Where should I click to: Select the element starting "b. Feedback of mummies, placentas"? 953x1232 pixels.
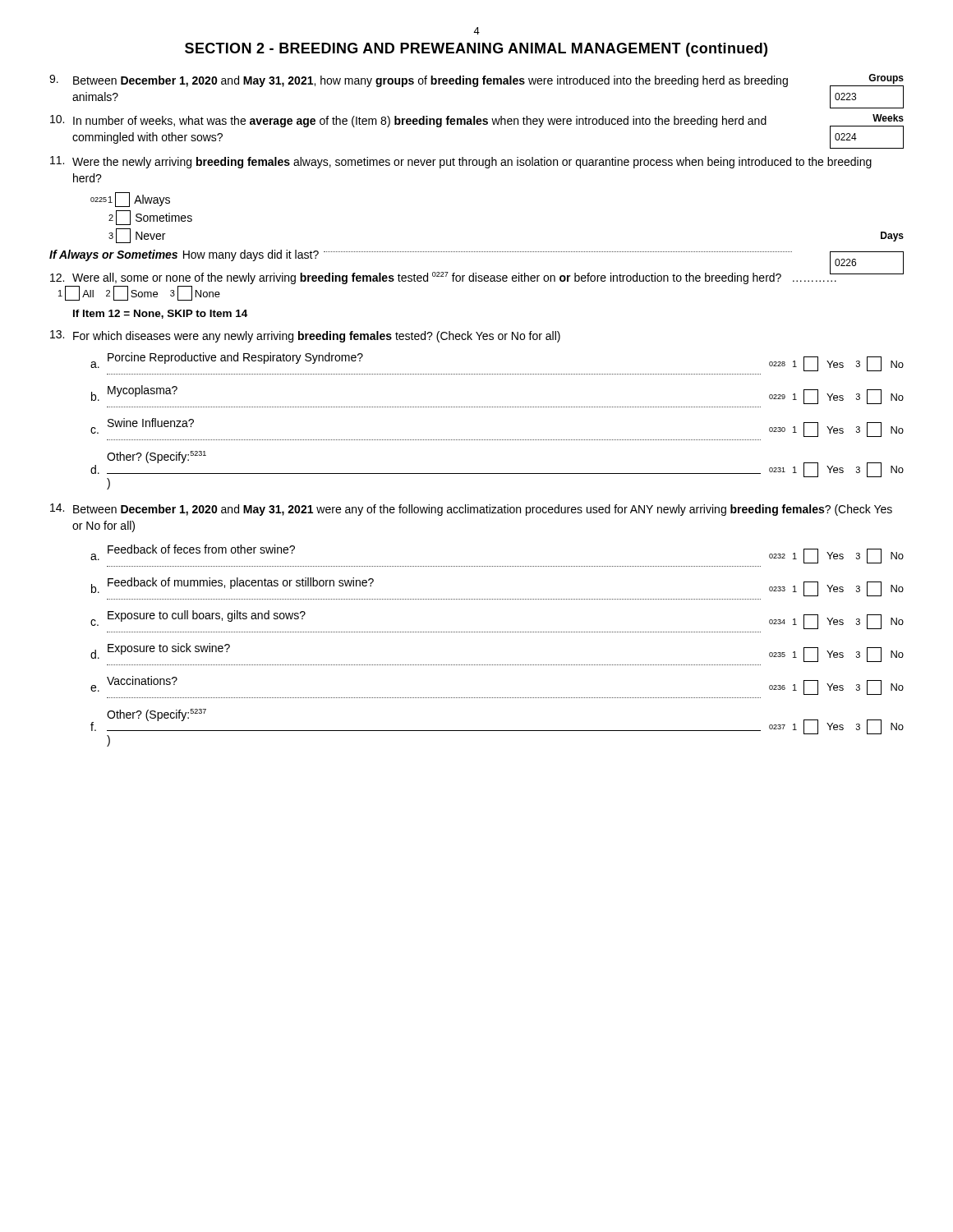(497, 589)
